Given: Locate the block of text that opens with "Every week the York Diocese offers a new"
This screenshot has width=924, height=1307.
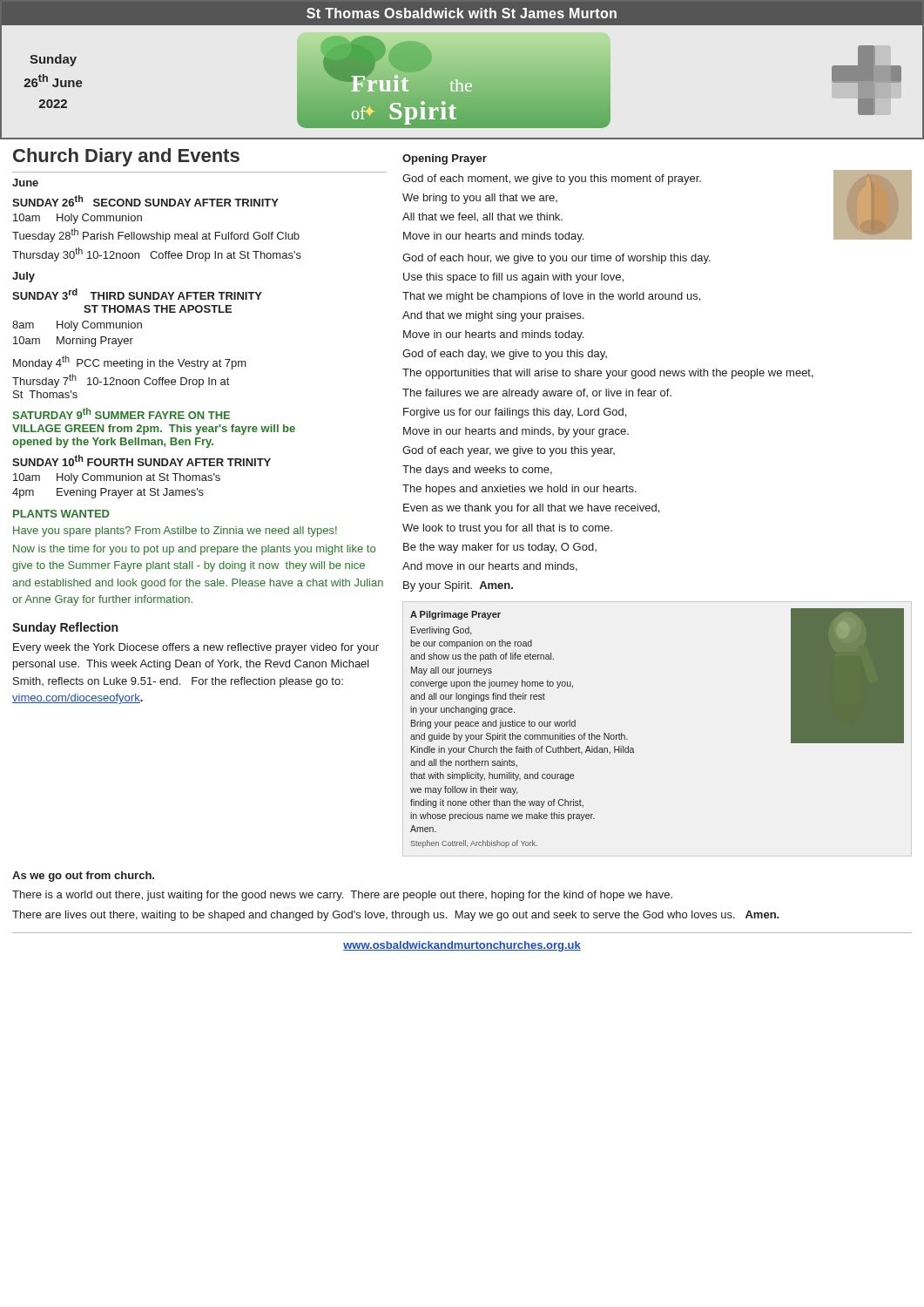Looking at the screenshot, I should (196, 672).
